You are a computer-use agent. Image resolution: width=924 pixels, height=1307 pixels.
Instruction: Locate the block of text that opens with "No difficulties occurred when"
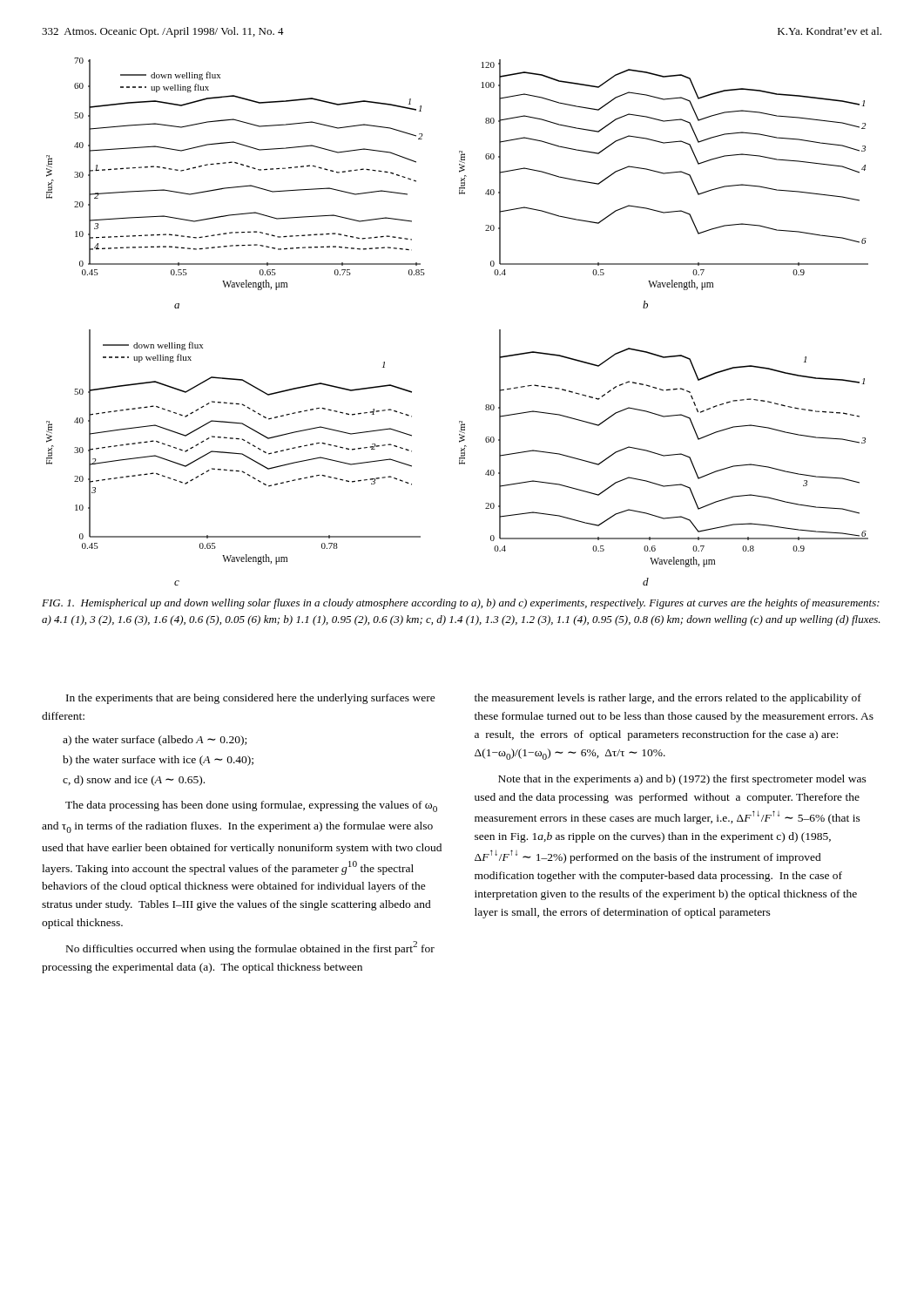238,956
